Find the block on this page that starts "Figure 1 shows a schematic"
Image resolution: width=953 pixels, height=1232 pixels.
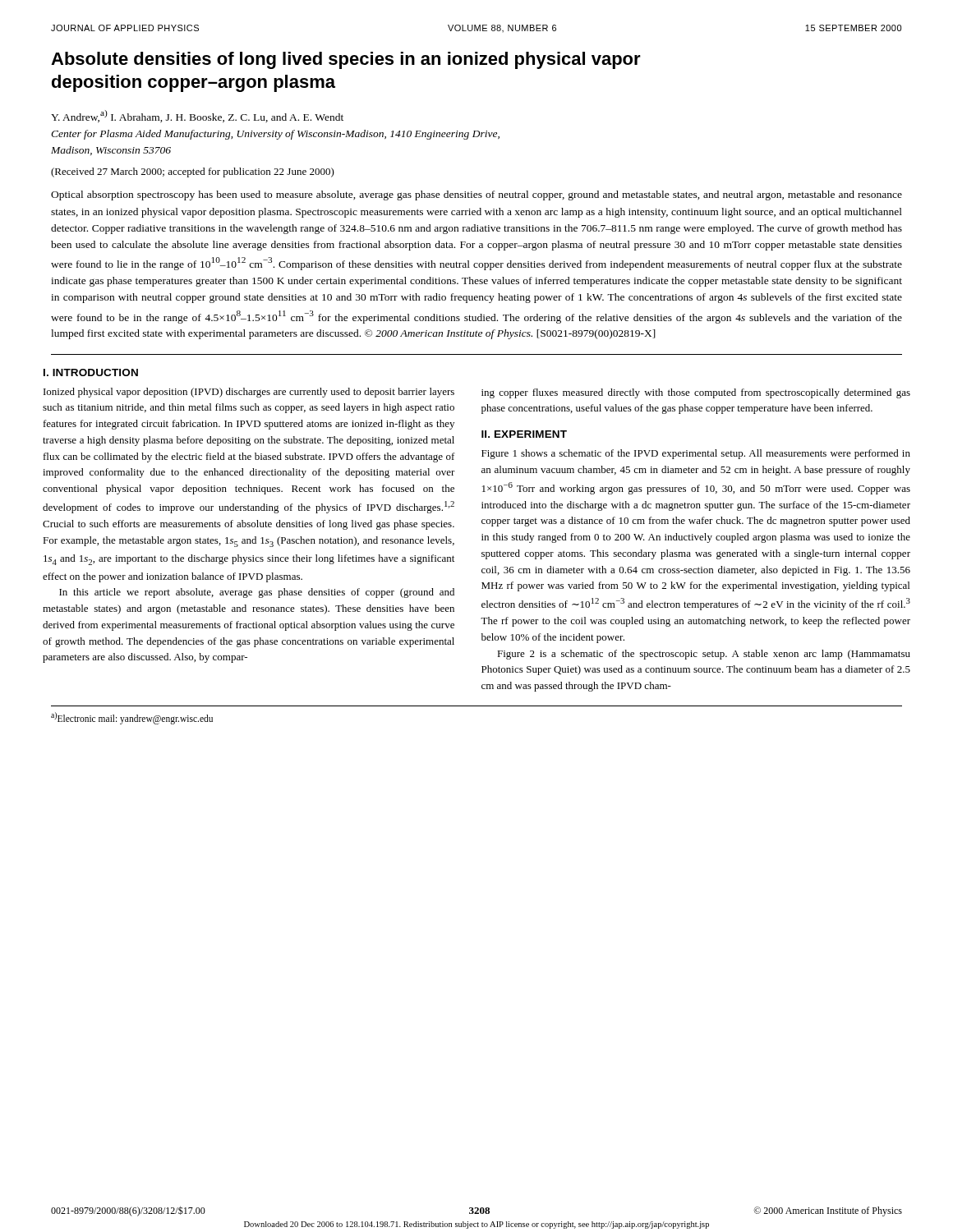click(696, 570)
